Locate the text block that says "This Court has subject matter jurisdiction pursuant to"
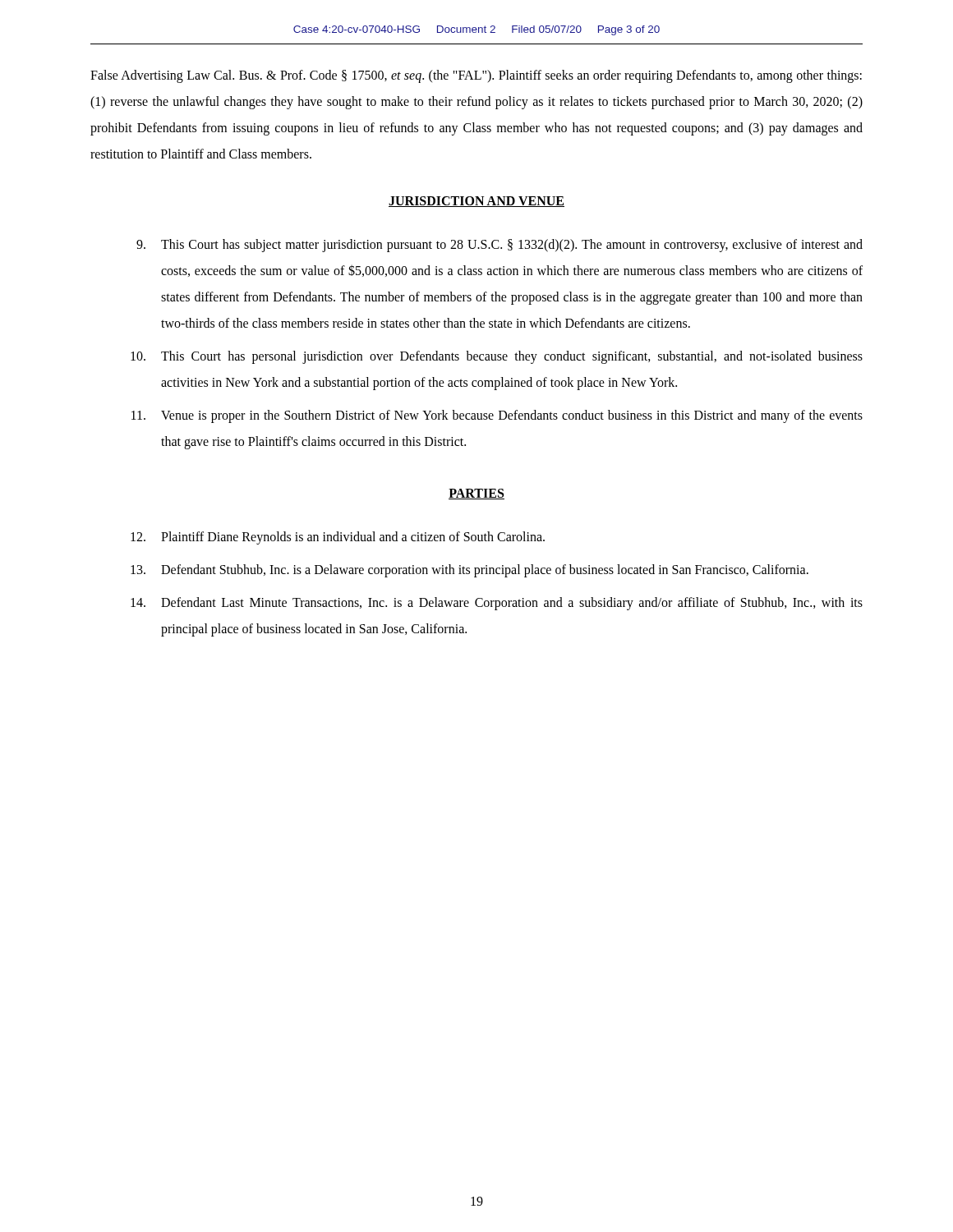 476,284
